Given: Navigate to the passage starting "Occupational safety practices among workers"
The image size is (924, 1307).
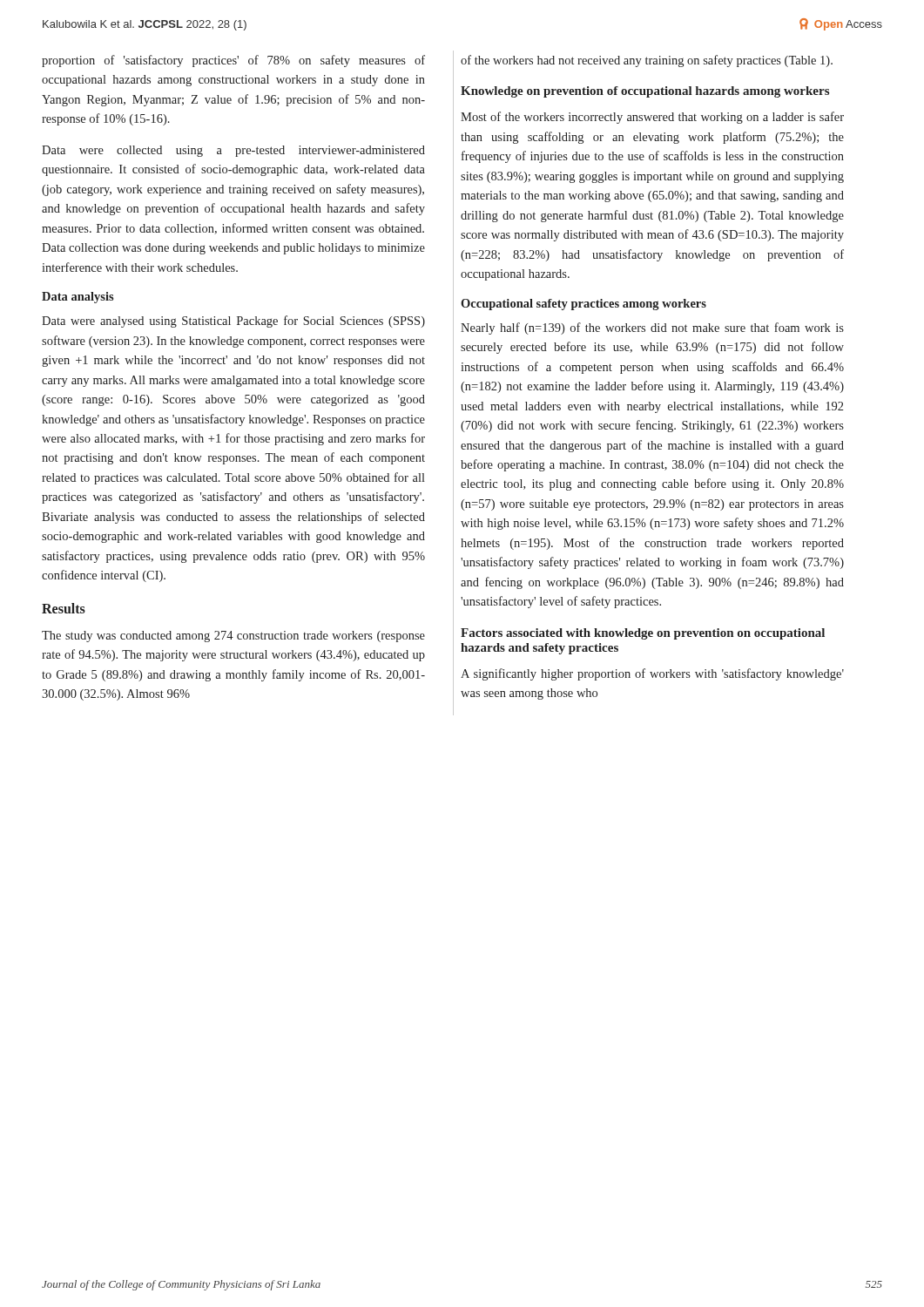Looking at the screenshot, I should pyautogui.click(x=583, y=303).
